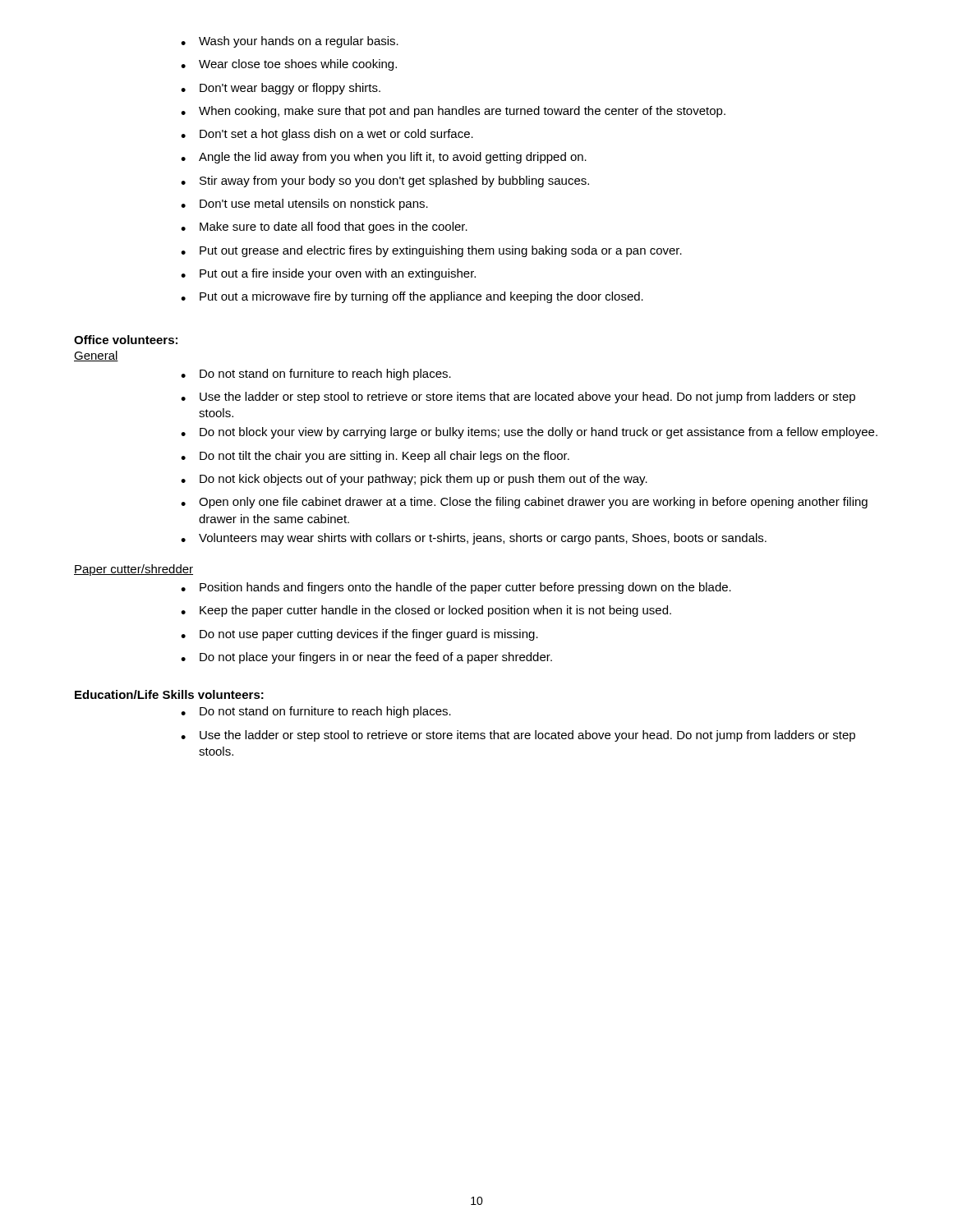Find the block on this page that starts "• Do not block your view by carrying"

click(530, 434)
